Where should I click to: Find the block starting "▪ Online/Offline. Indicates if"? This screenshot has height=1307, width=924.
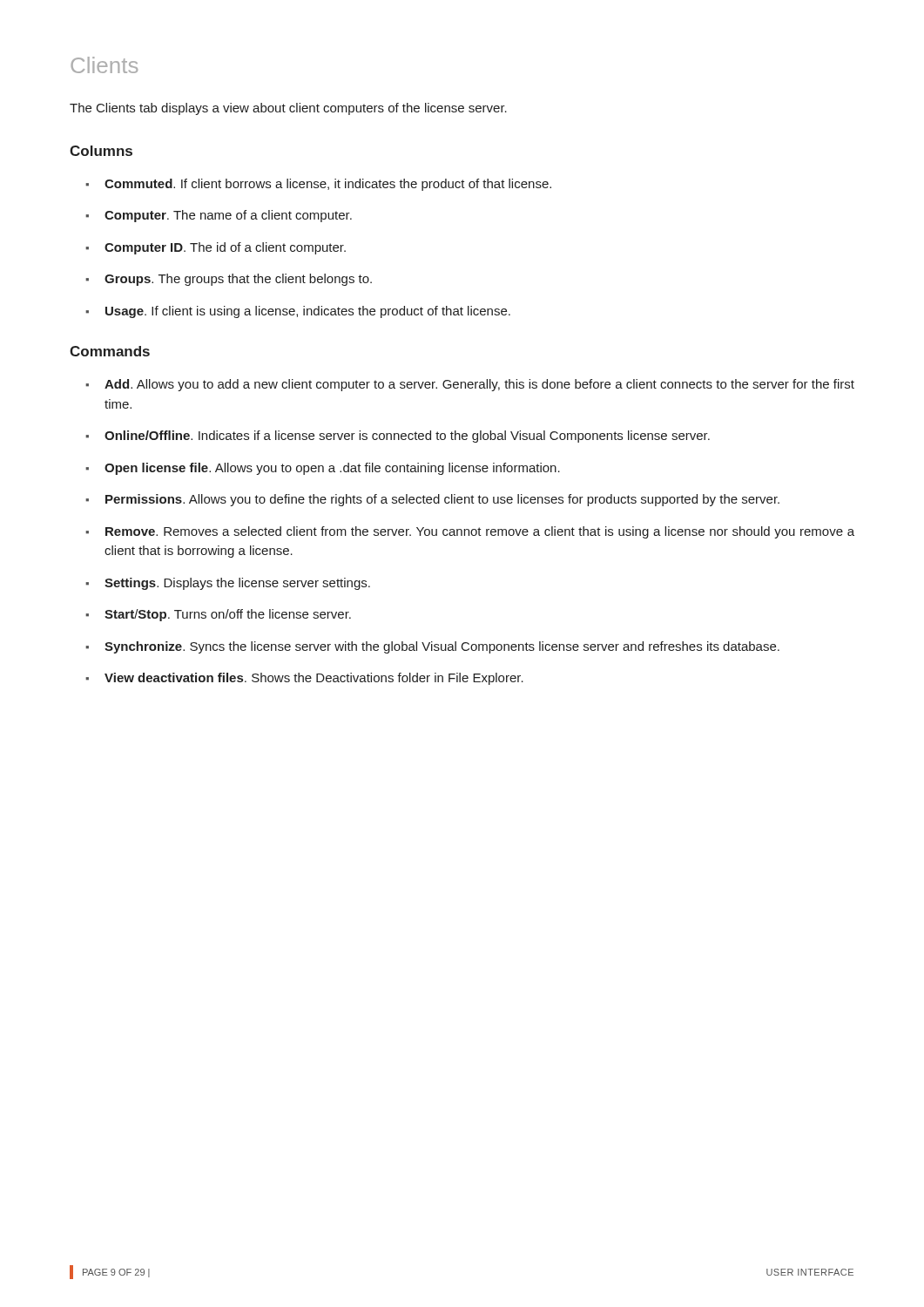coord(462,436)
